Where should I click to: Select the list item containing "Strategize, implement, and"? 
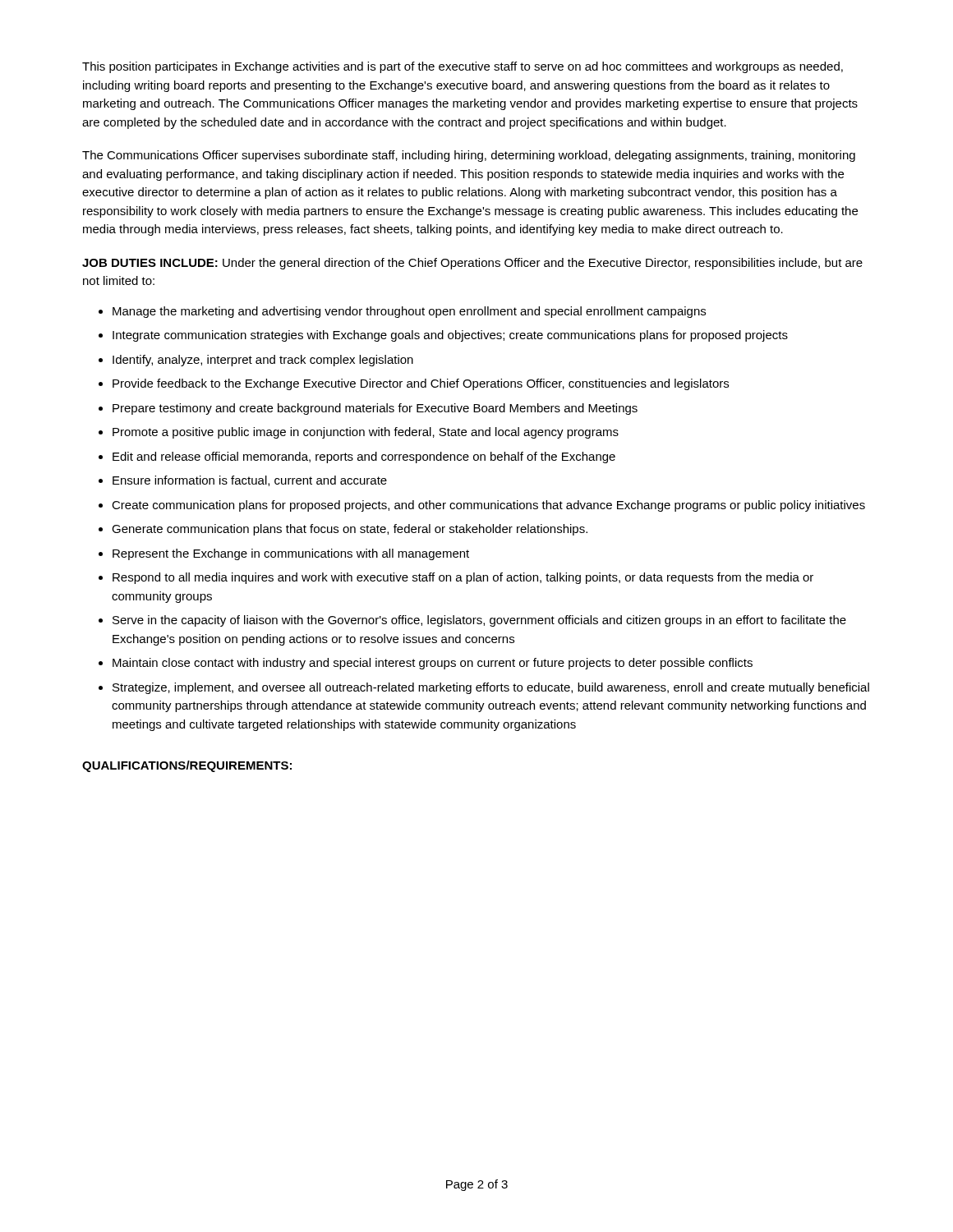(491, 705)
